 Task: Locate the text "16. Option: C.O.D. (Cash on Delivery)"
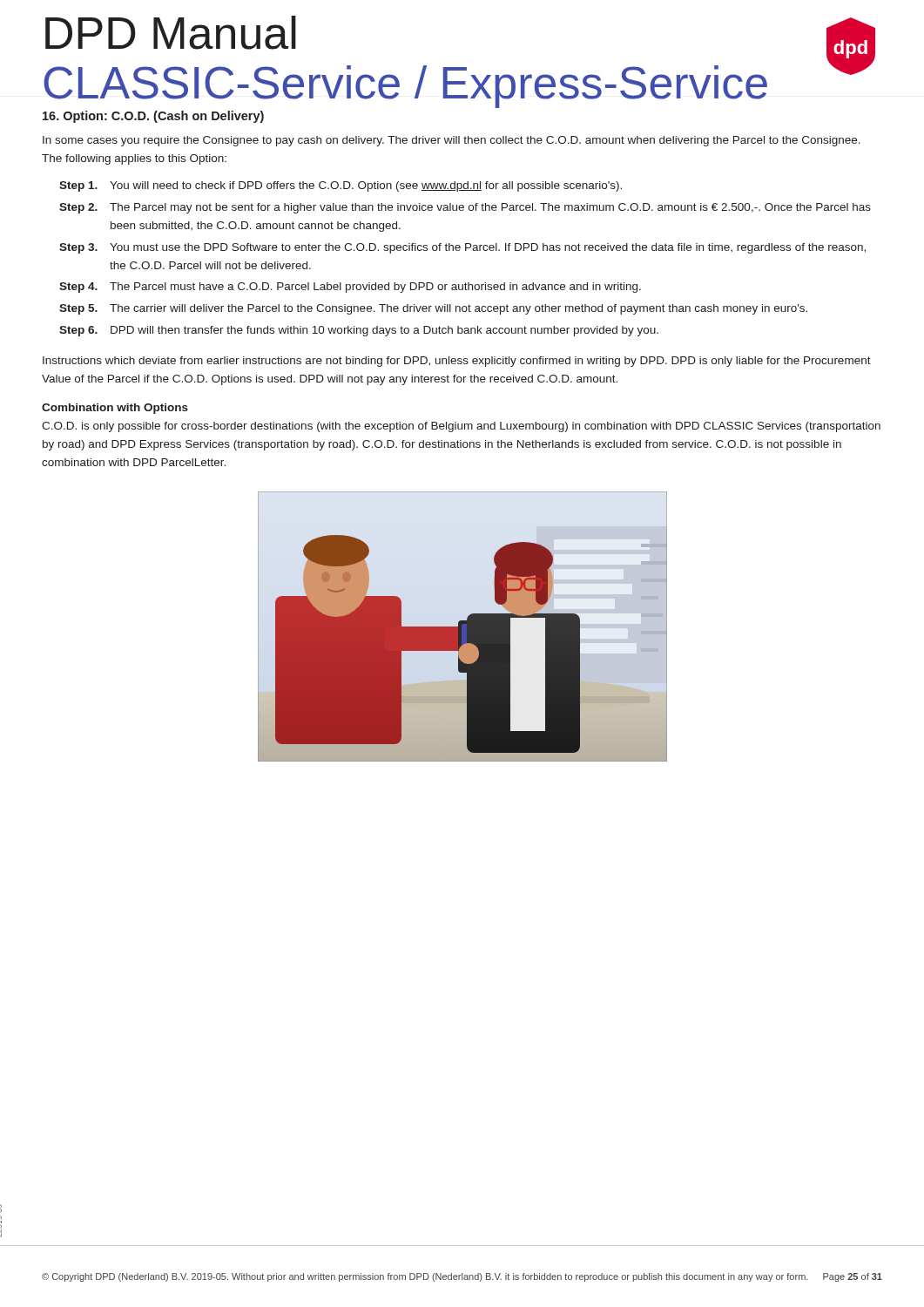pyautogui.click(x=153, y=116)
